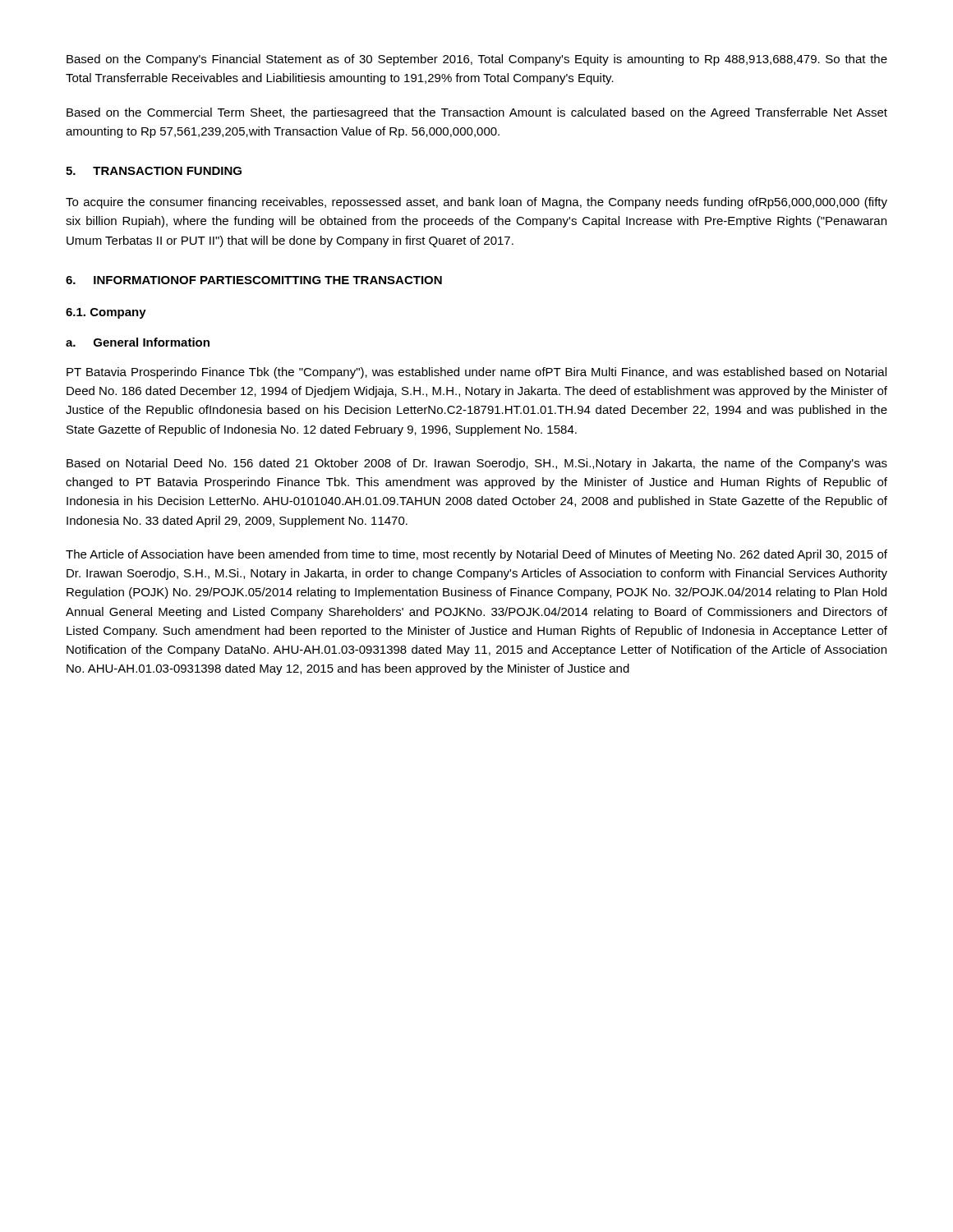Click where it says "6. INFORMATIONOF PARTIESCOMITTING THE TRANSACTION"
This screenshot has width=953, height=1232.
tap(254, 279)
